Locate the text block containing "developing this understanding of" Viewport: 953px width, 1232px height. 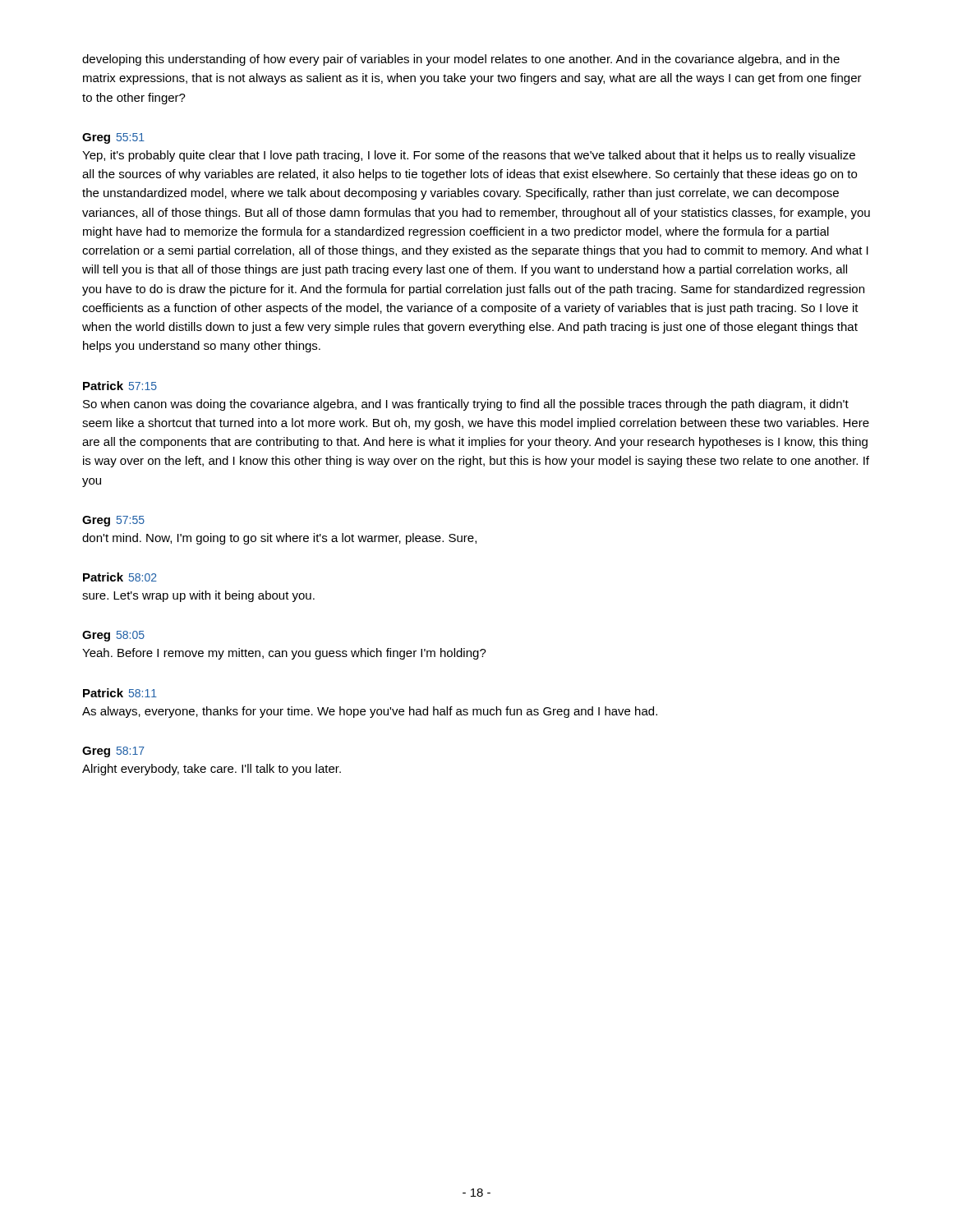(x=472, y=78)
